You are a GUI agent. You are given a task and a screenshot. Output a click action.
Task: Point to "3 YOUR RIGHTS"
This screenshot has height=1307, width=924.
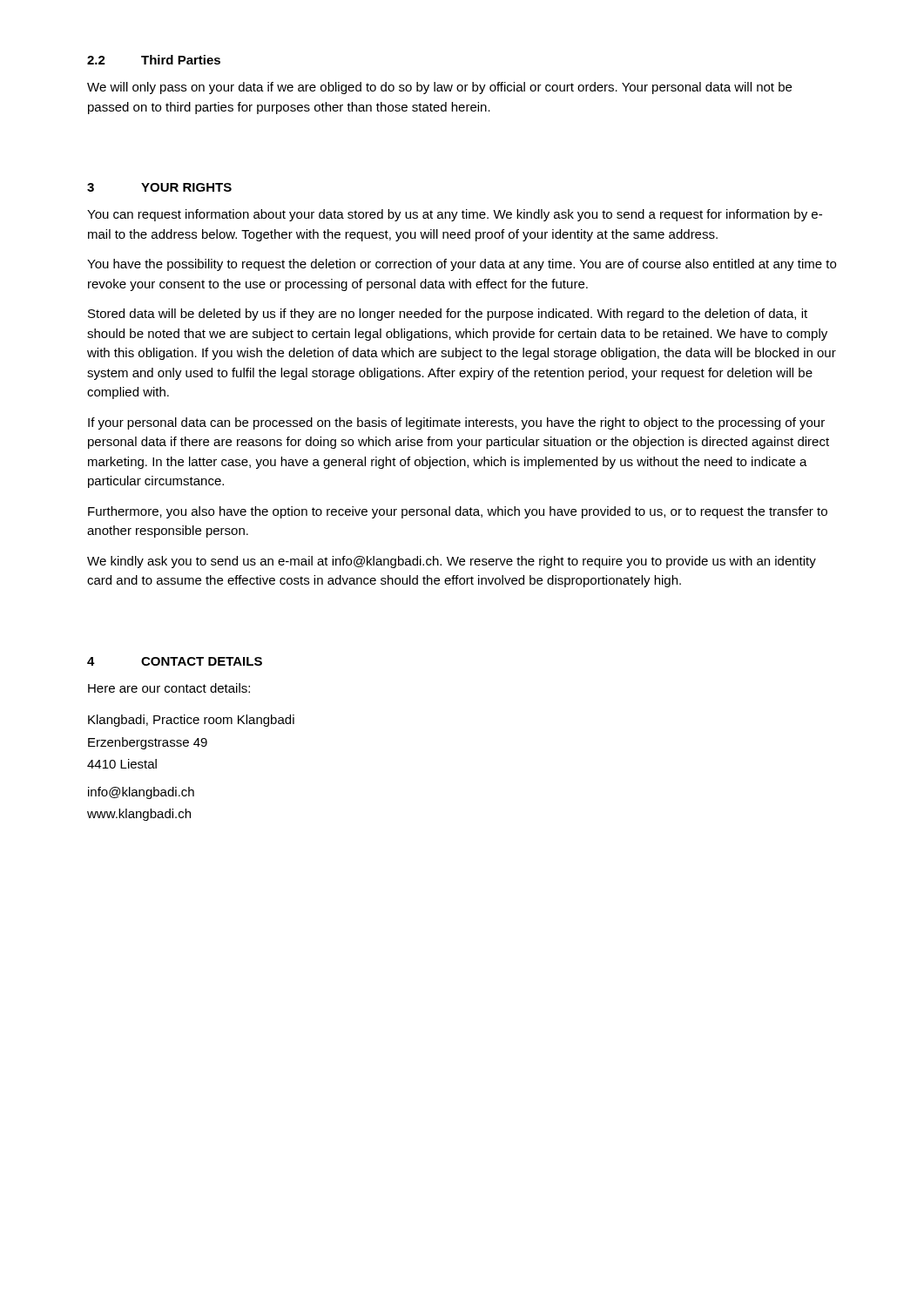[x=159, y=187]
